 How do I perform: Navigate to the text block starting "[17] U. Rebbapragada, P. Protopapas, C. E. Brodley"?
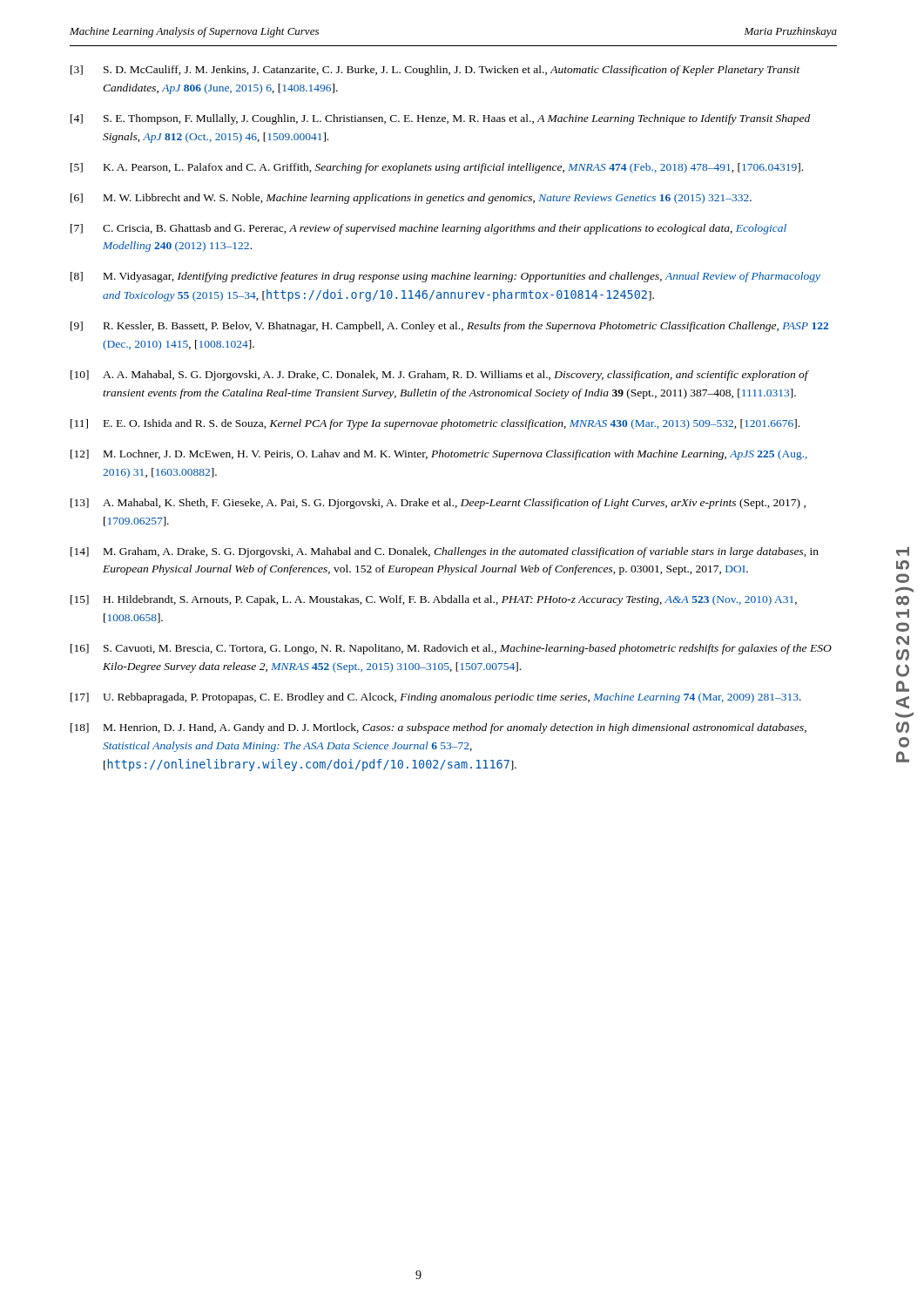[453, 697]
